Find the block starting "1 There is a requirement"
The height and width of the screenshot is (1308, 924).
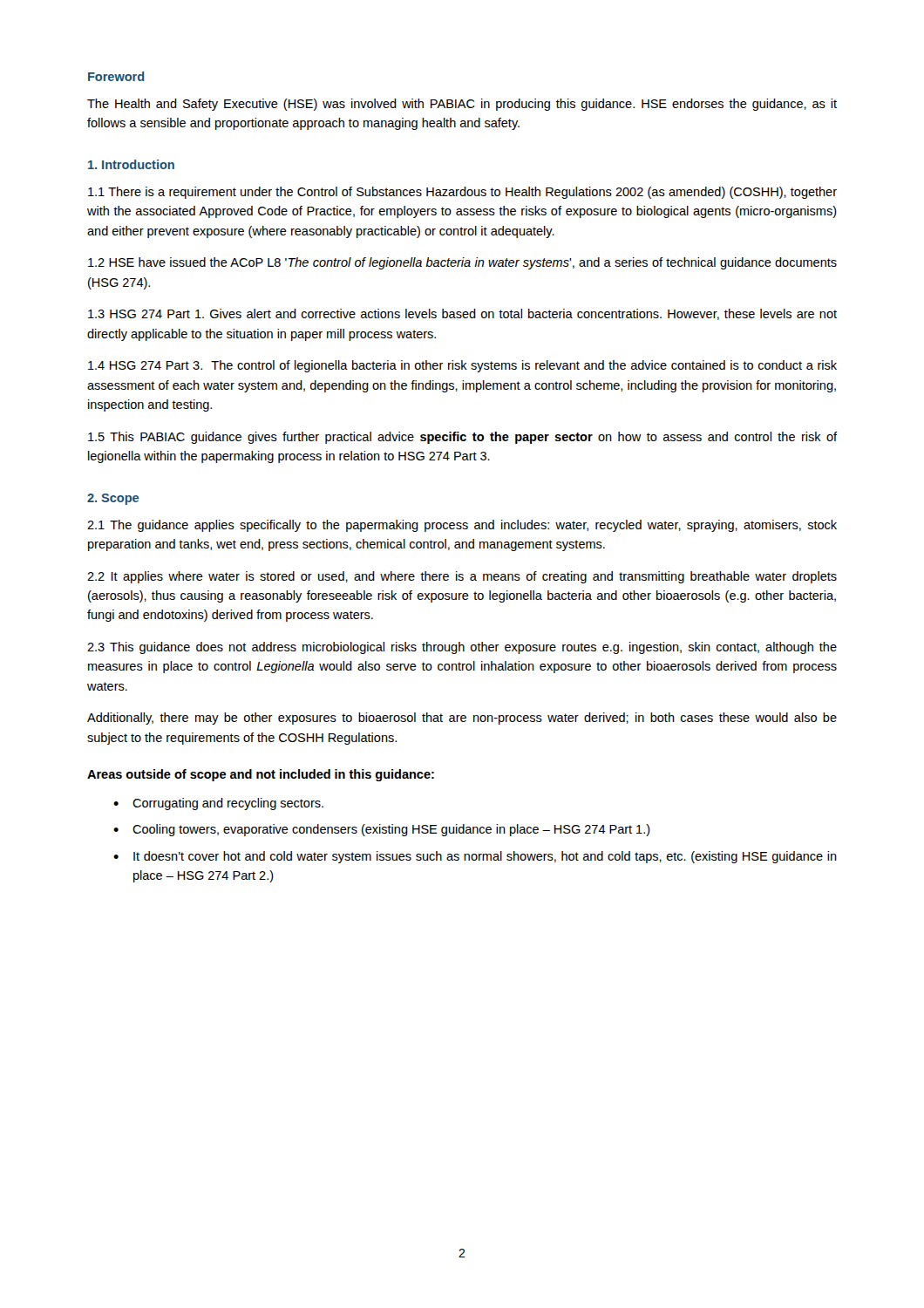pyautogui.click(x=462, y=211)
